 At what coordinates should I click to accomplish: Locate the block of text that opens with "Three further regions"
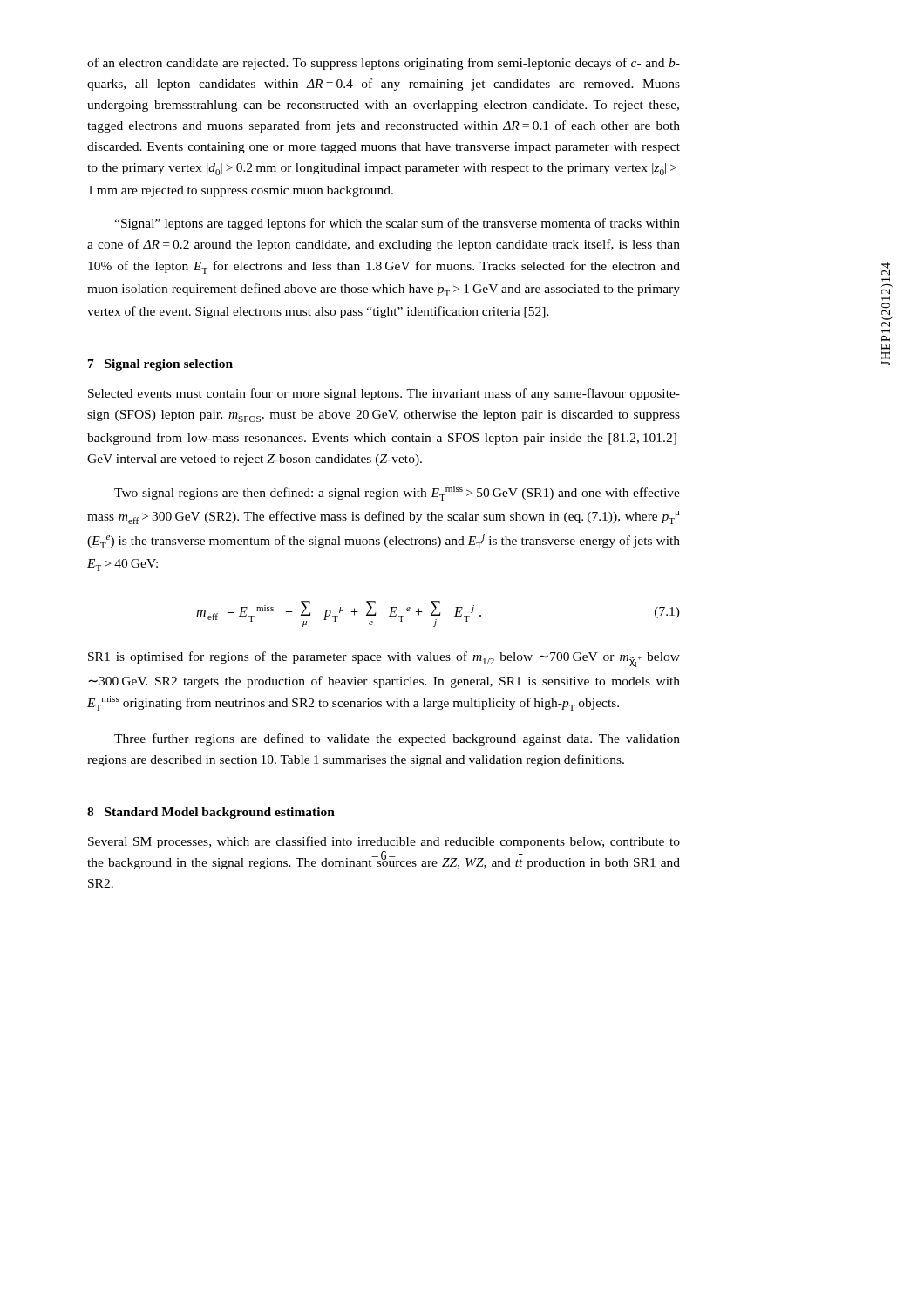[x=384, y=749]
